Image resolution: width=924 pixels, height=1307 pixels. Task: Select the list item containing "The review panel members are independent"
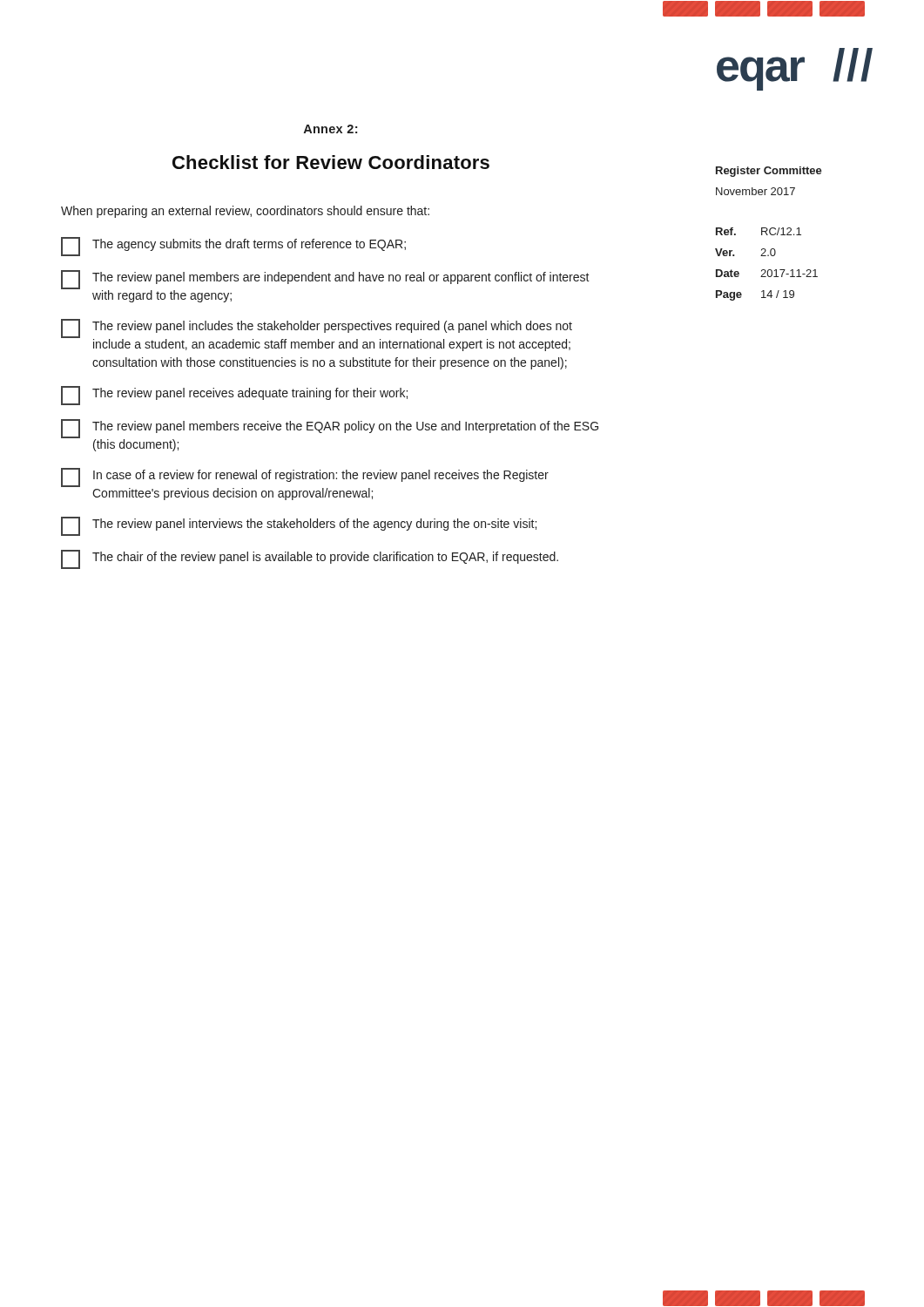pos(331,286)
